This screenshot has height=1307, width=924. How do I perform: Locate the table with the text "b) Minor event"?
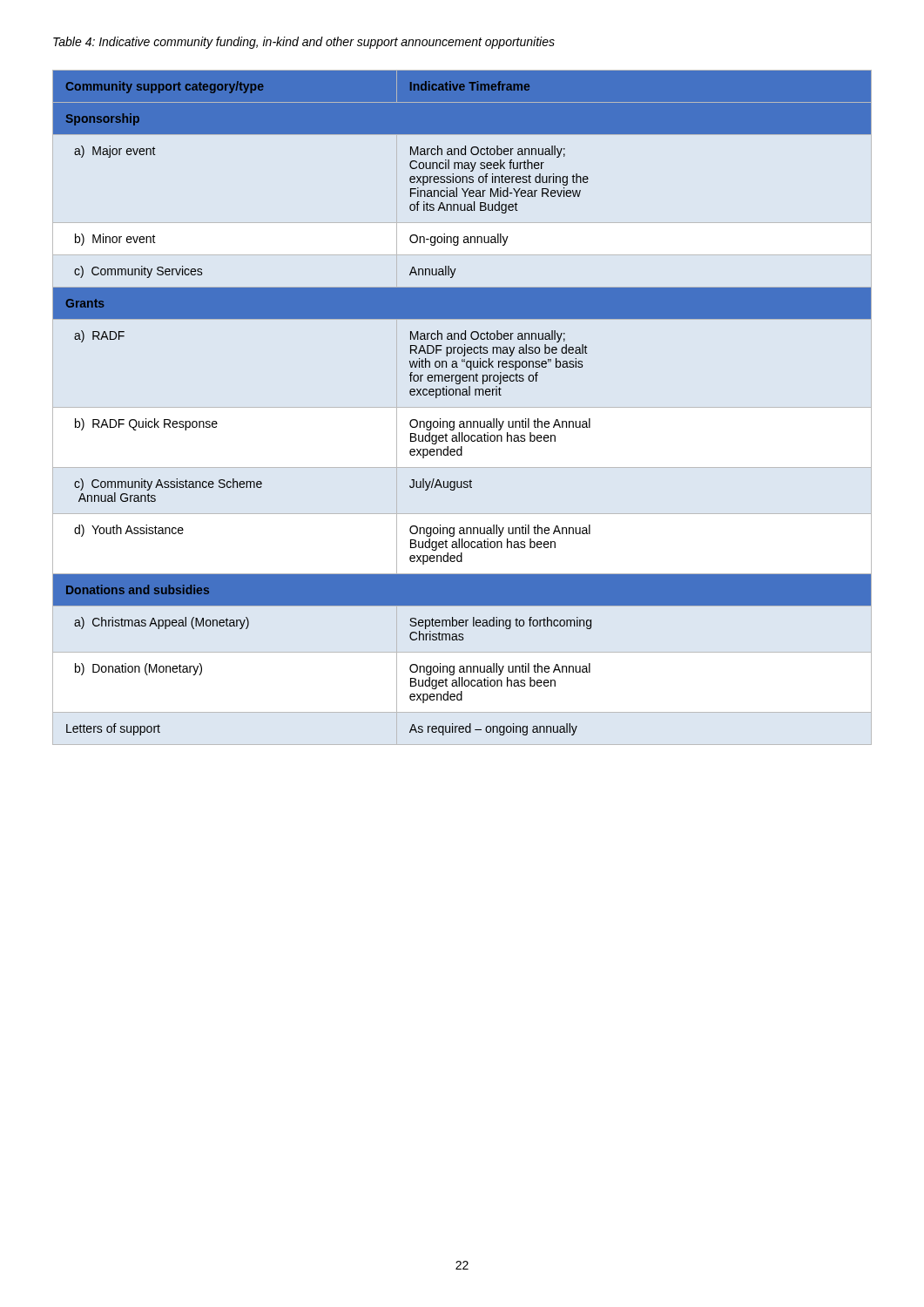pyautogui.click(x=462, y=407)
